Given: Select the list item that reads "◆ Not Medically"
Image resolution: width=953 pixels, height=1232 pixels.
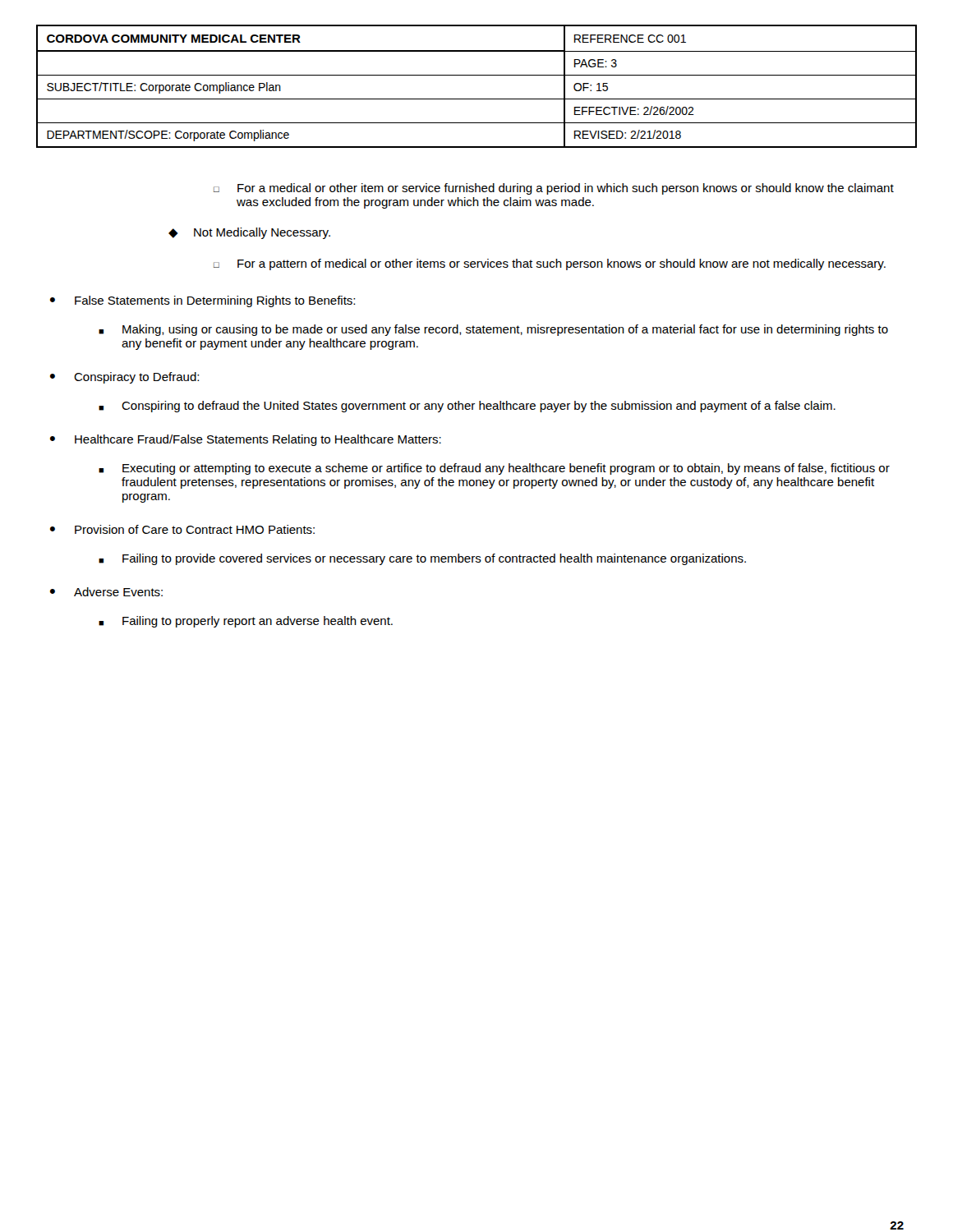Looking at the screenshot, I should (250, 232).
